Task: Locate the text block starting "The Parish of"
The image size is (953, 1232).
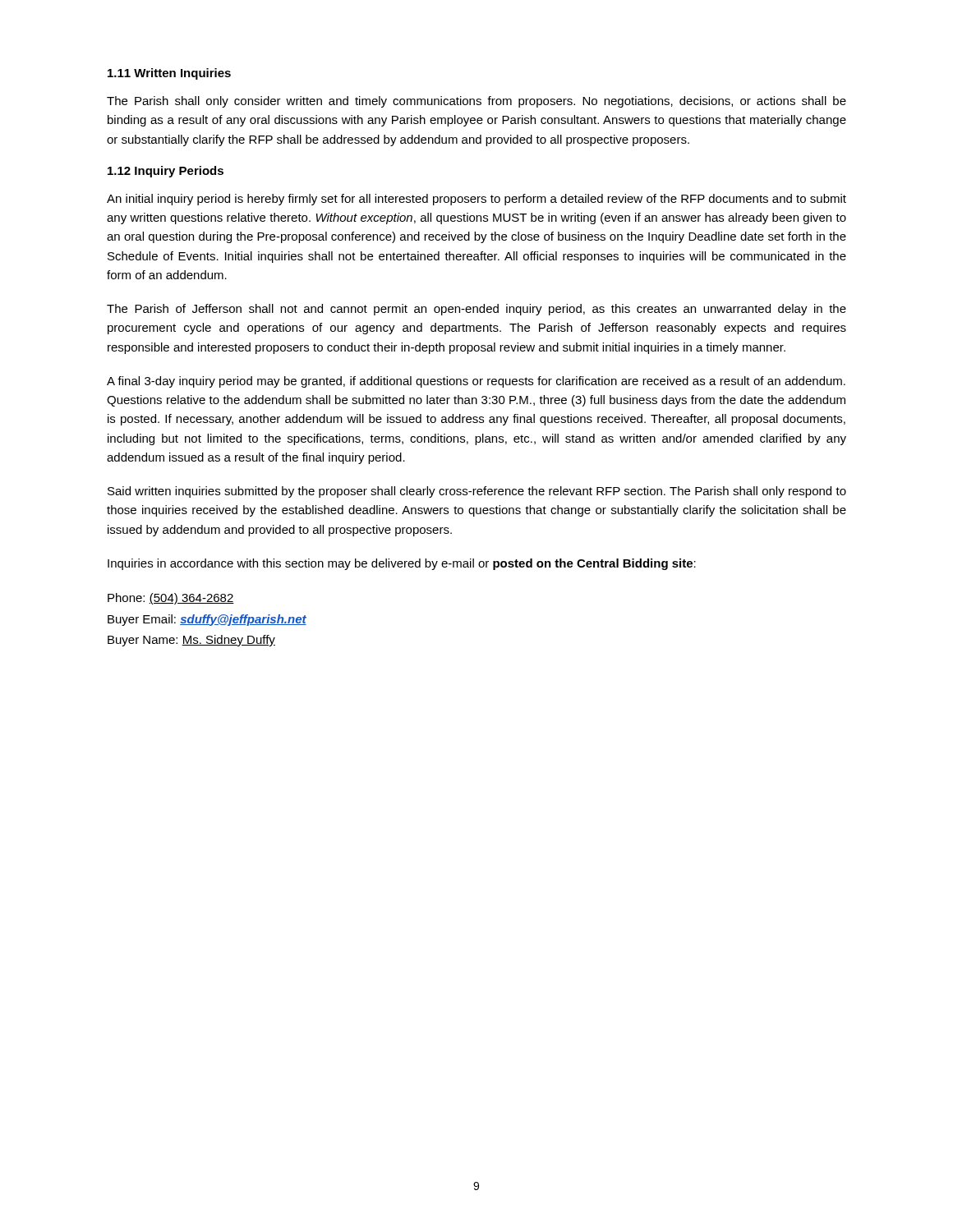Action: click(476, 328)
